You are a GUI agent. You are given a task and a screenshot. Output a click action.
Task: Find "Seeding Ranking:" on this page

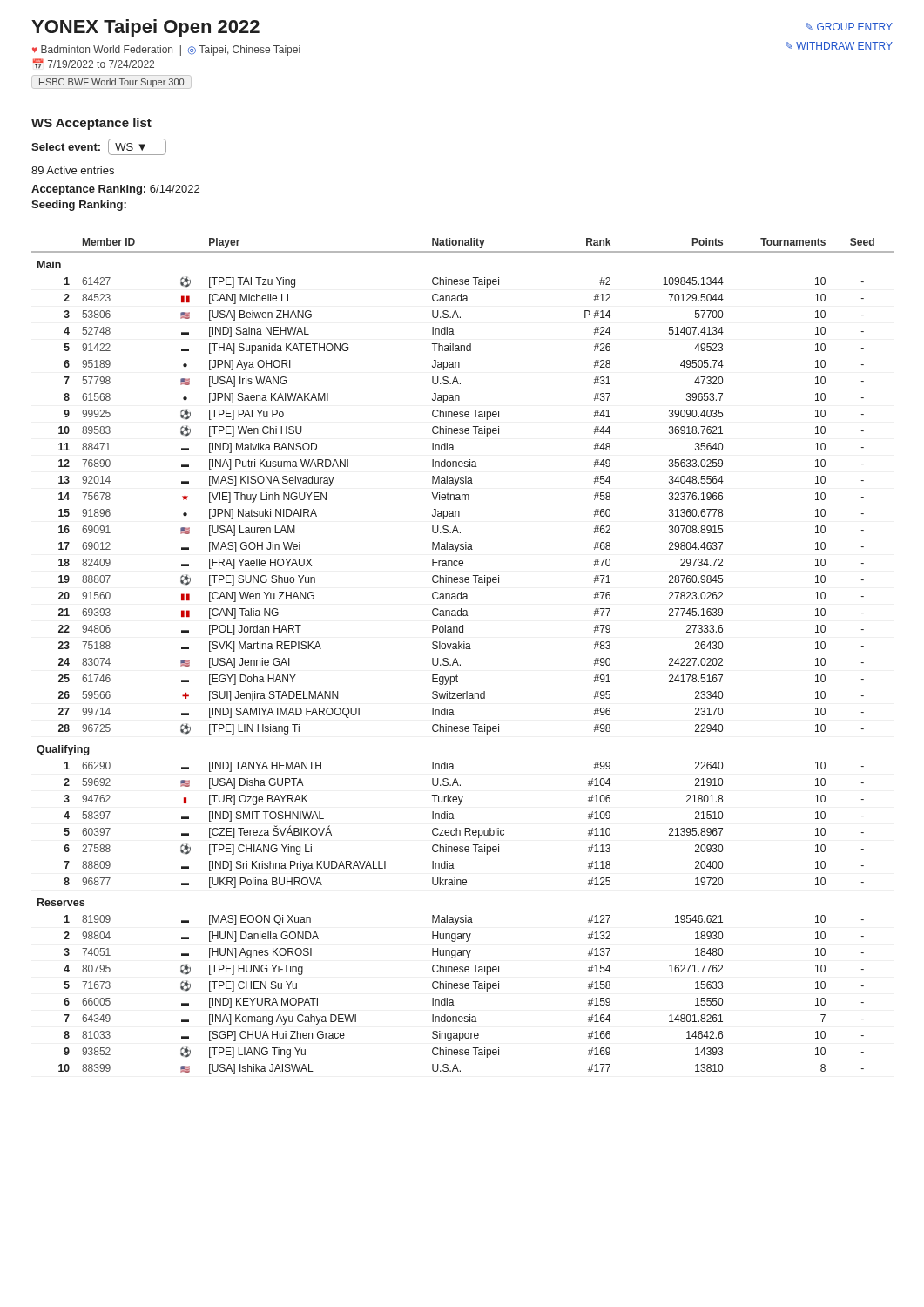[79, 204]
